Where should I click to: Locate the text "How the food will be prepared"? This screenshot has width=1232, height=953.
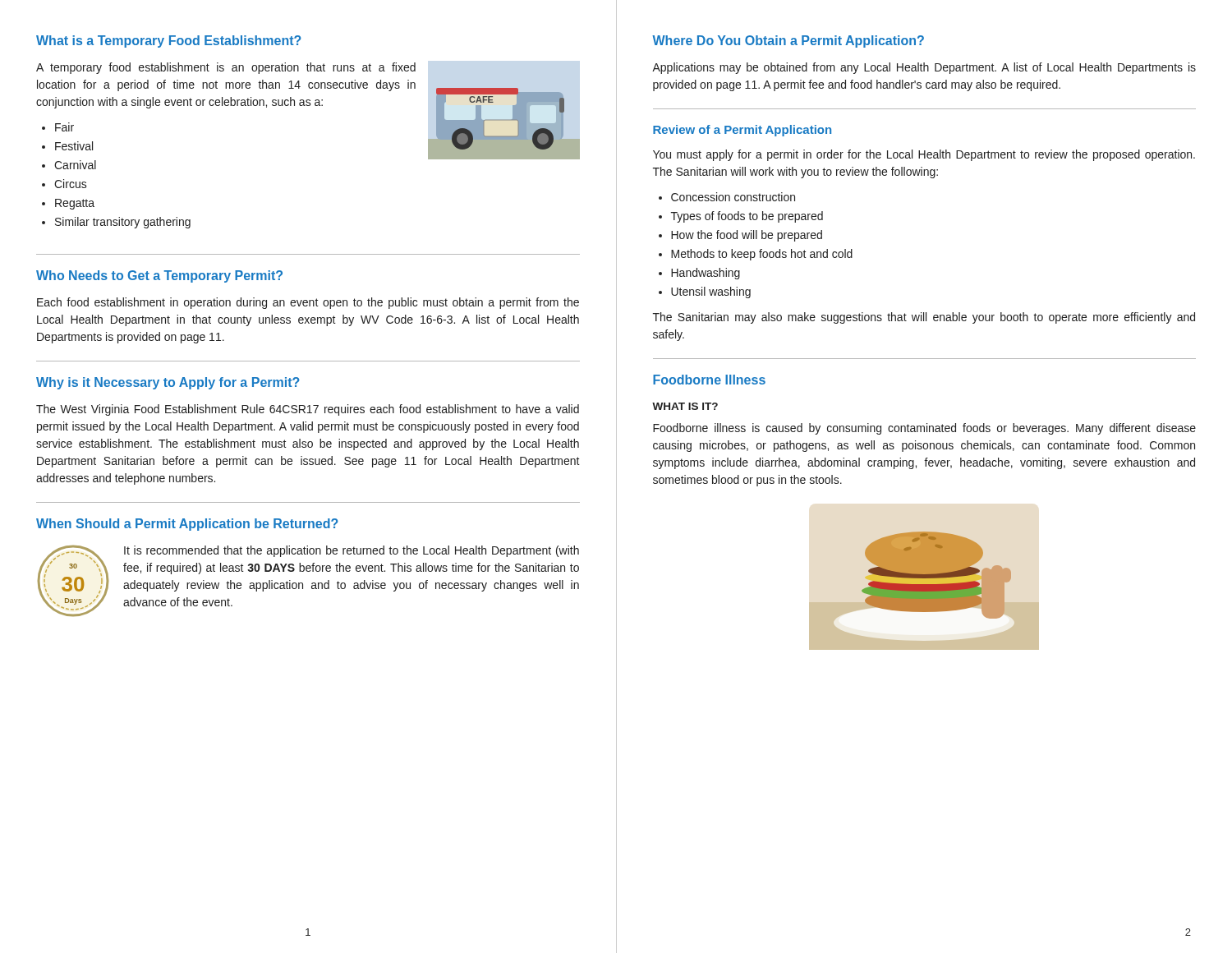747,236
